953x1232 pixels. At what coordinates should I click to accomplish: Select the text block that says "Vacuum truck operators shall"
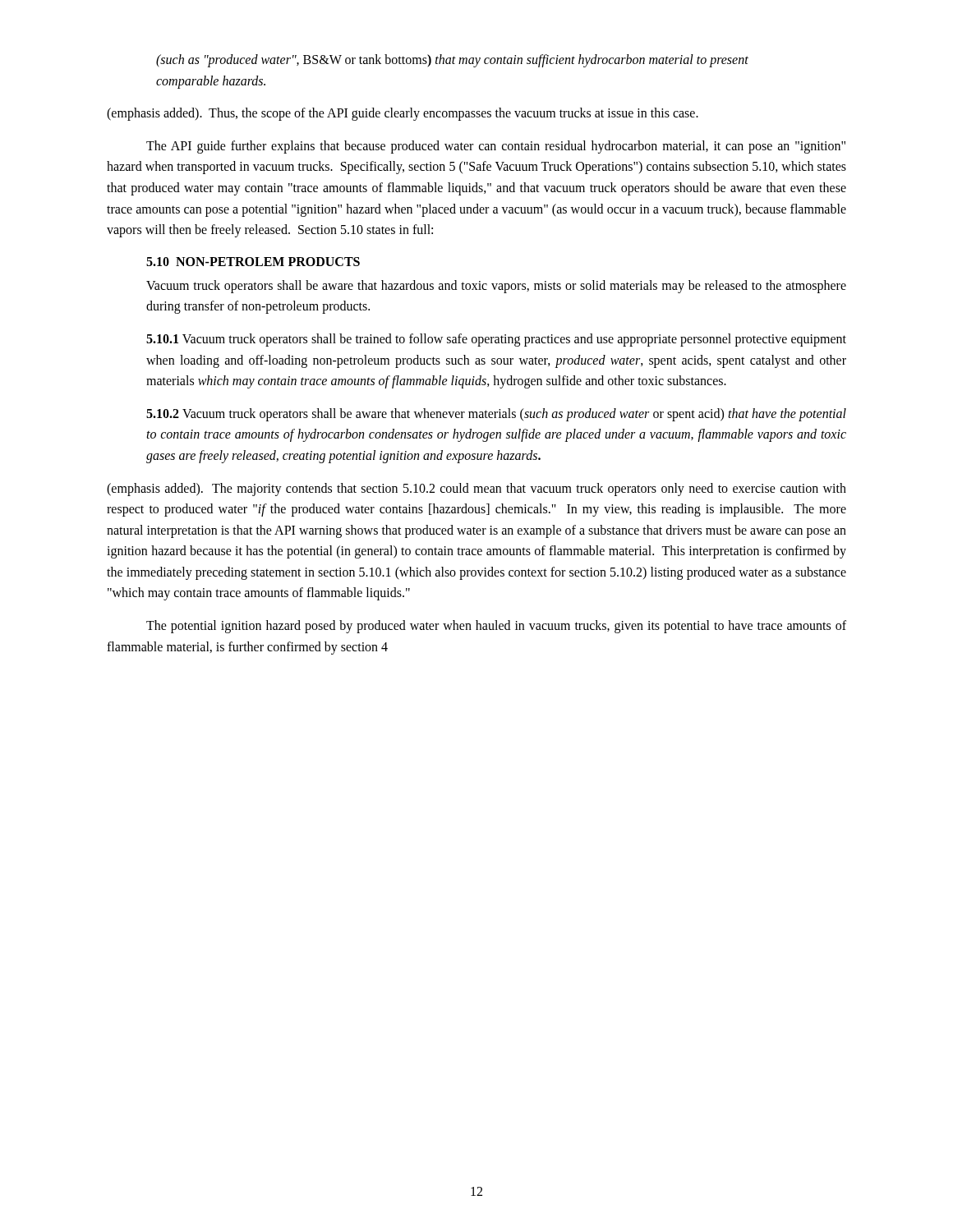coord(496,296)
